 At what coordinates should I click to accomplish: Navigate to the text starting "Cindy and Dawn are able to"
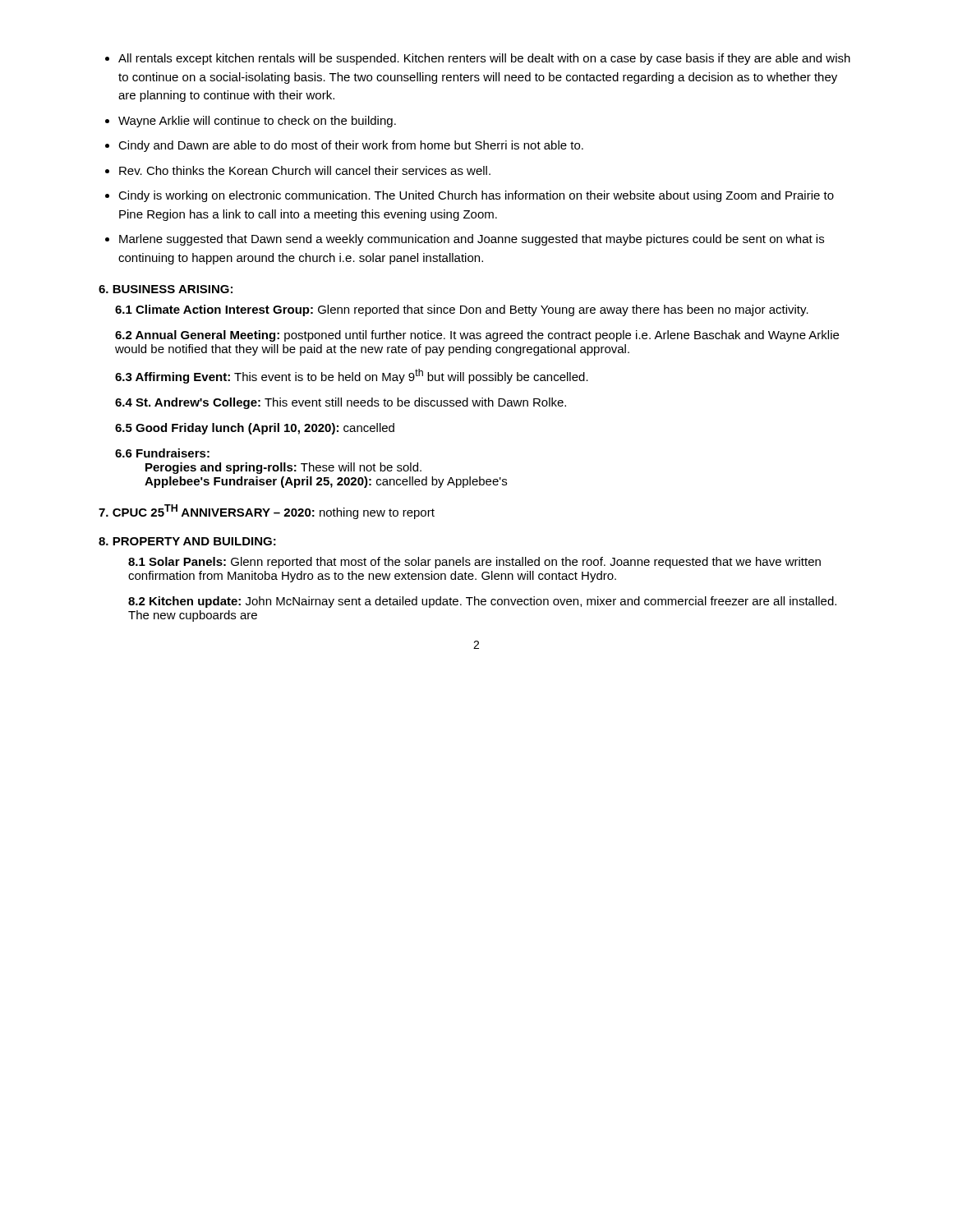(486, 146)
